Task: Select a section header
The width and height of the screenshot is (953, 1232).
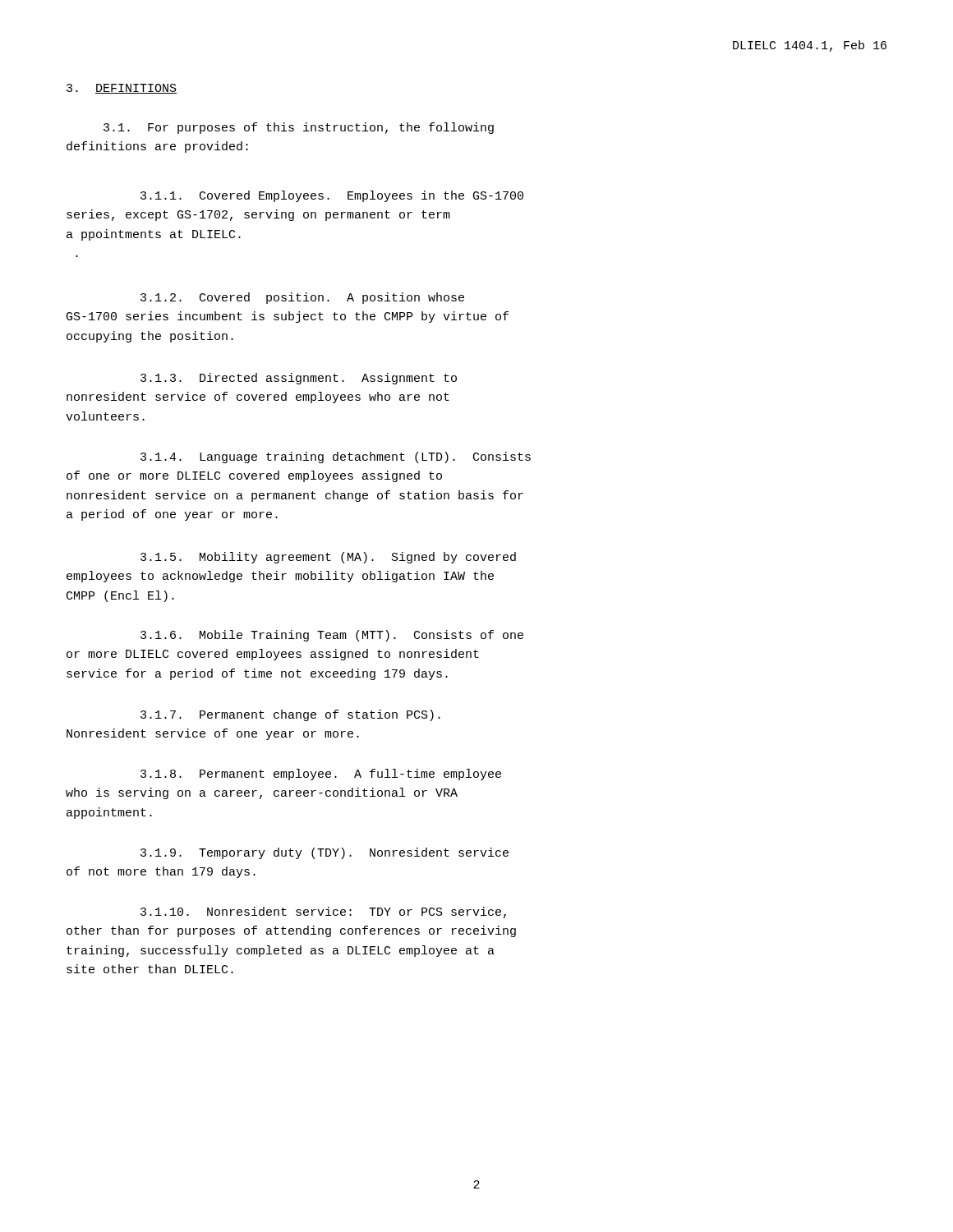Action: [x=121, y=89]
